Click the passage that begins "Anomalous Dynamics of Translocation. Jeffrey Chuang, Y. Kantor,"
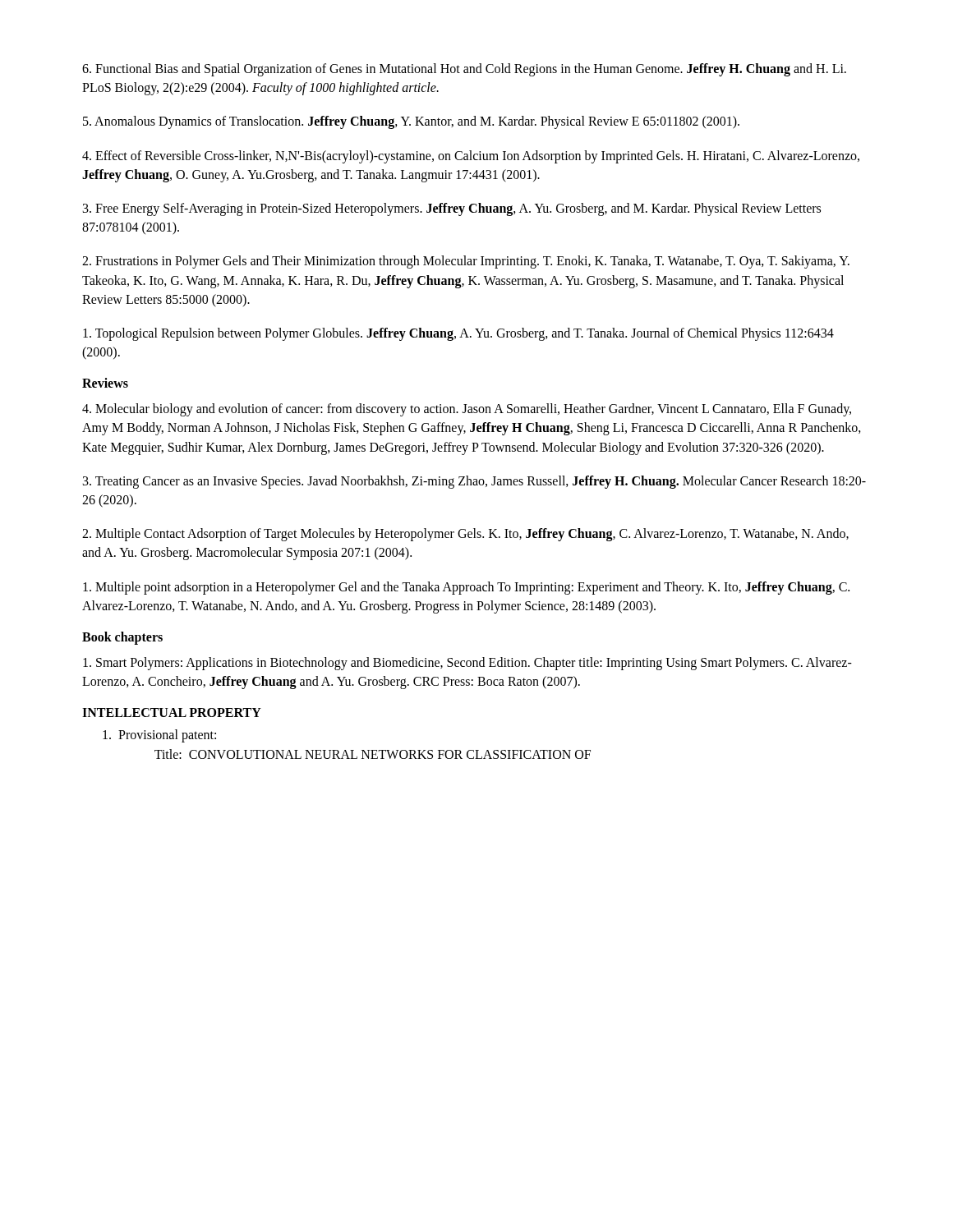Image resolution: width=953 pixels, height=1232 pixels. 411,121
